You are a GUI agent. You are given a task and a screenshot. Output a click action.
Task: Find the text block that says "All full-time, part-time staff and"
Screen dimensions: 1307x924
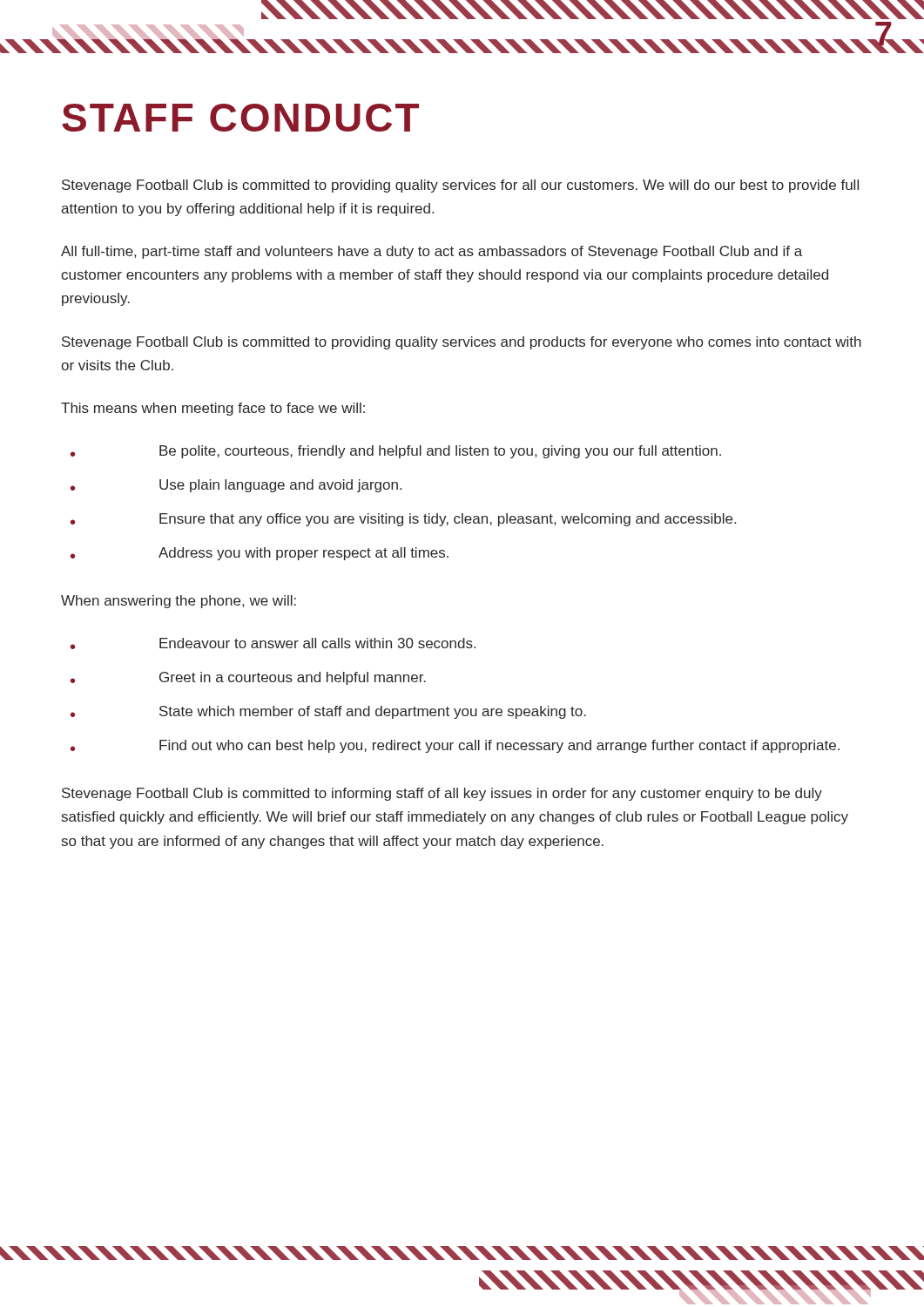click(445, 275)
